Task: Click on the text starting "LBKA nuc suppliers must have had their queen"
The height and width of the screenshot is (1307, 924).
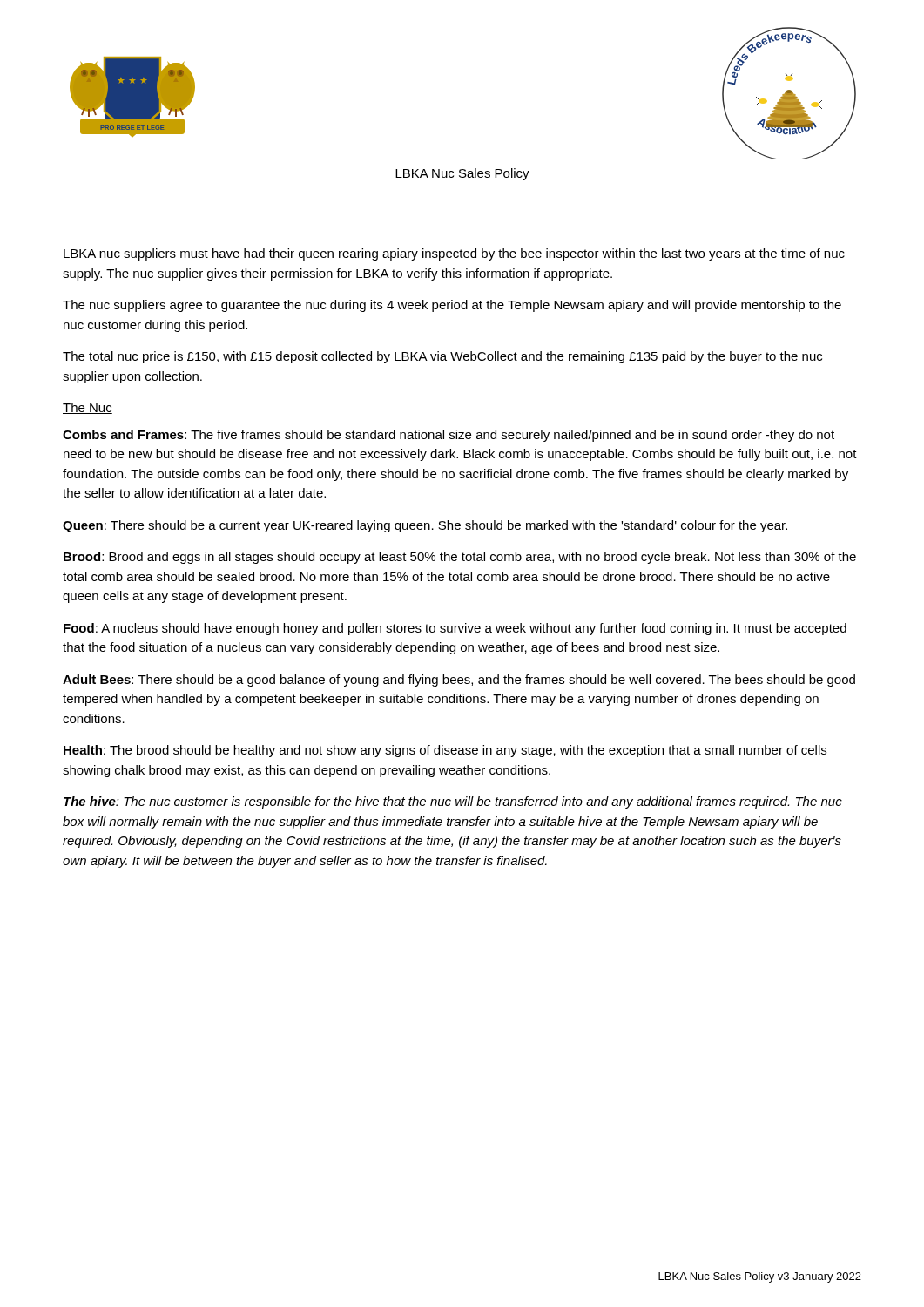Action: (454, 263)
